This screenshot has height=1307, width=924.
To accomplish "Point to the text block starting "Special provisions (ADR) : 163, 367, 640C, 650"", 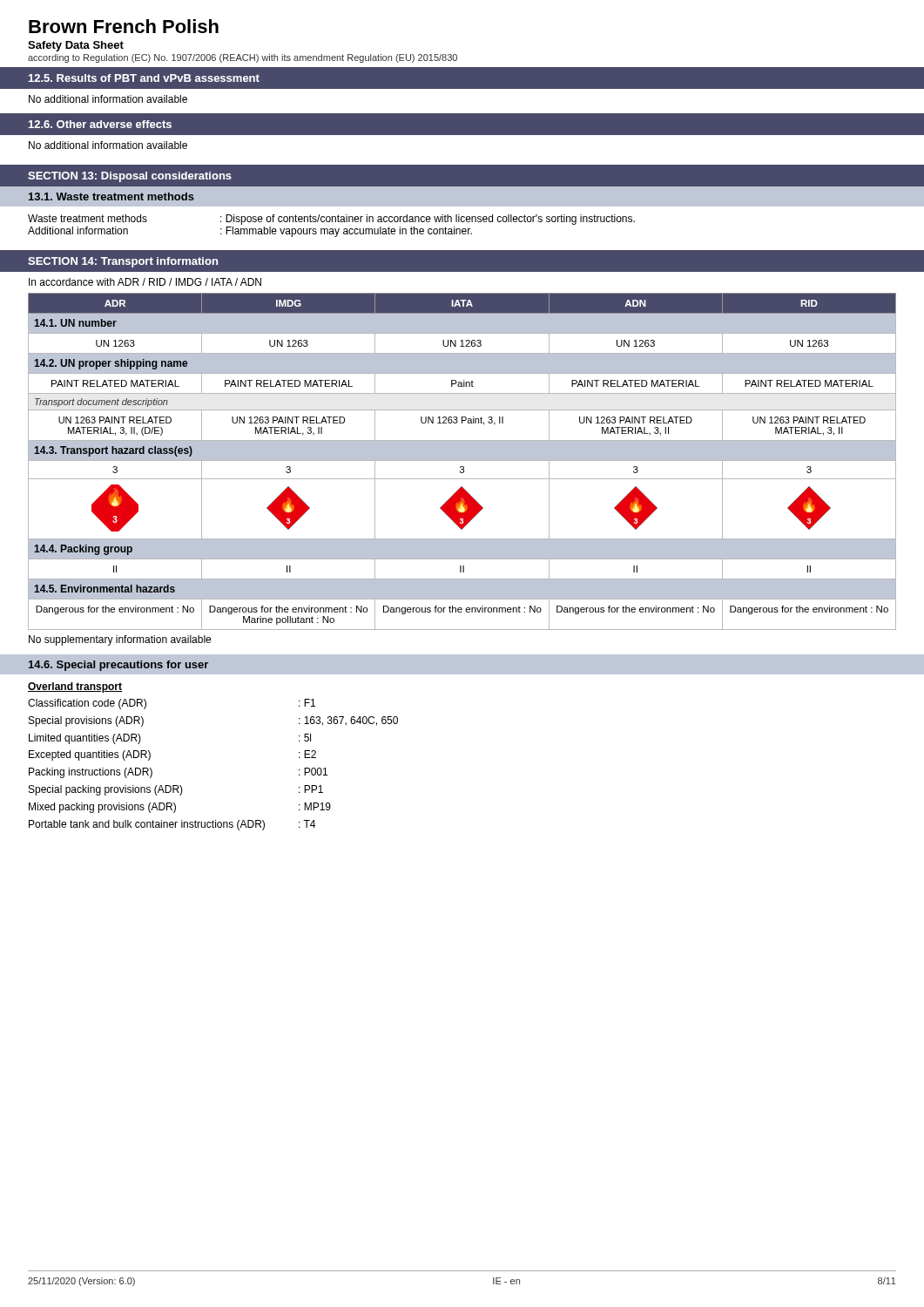I will coord(79,721).
